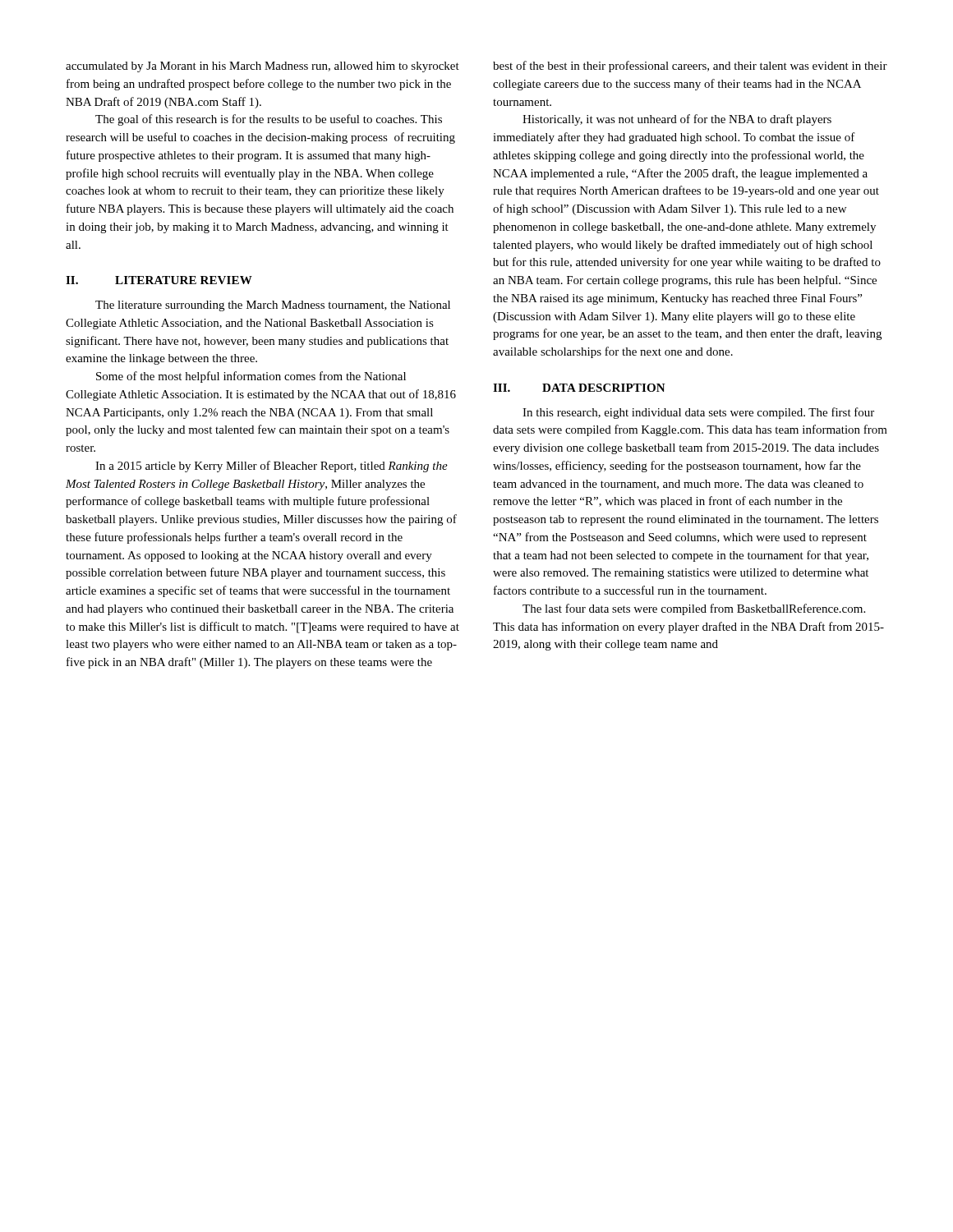Locate the element starting "Some of the"
This screenshot has height=1232, width=953.
(x=263, y=413)
